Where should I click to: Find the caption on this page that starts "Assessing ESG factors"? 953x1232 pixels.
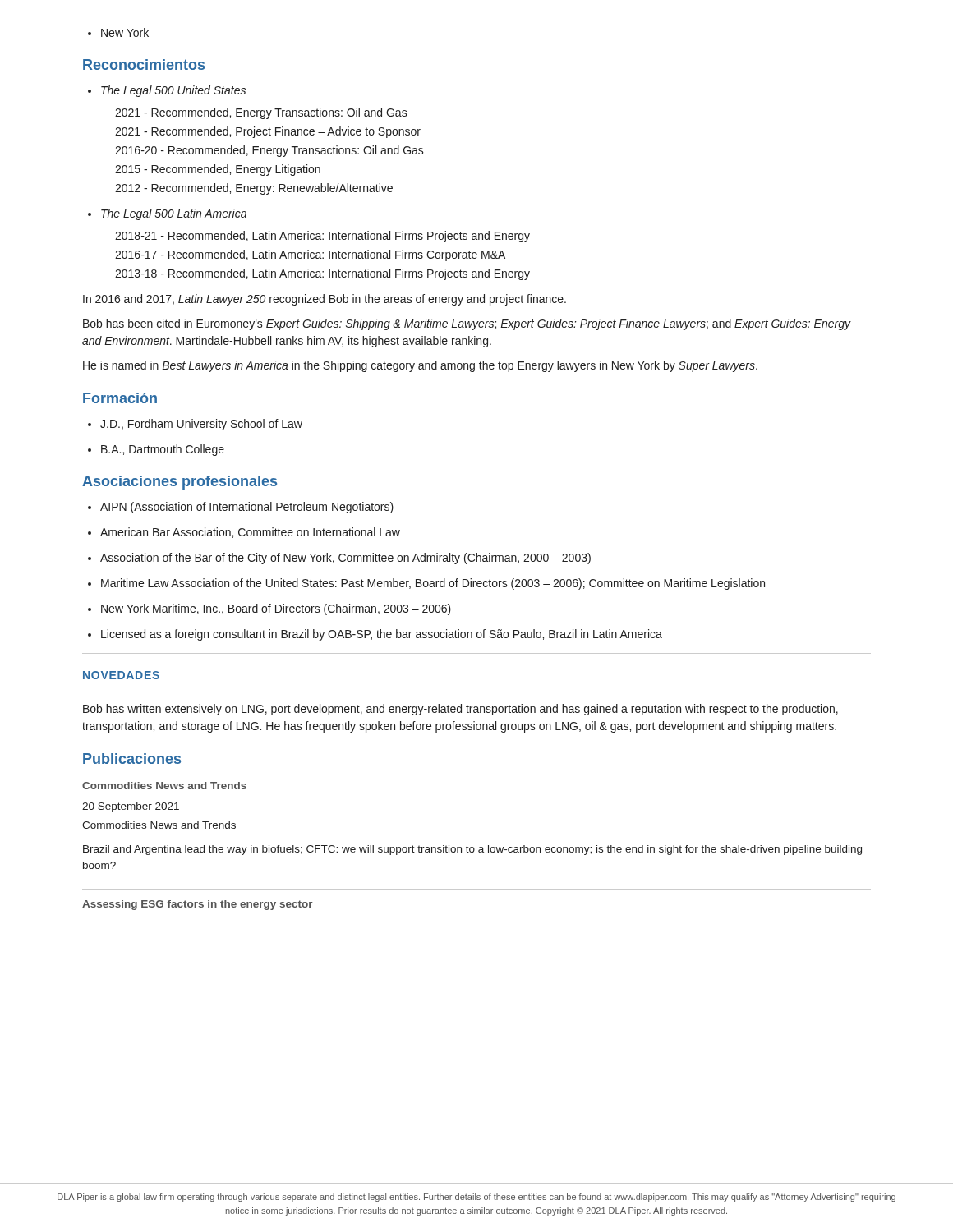[x=198, y=905]
